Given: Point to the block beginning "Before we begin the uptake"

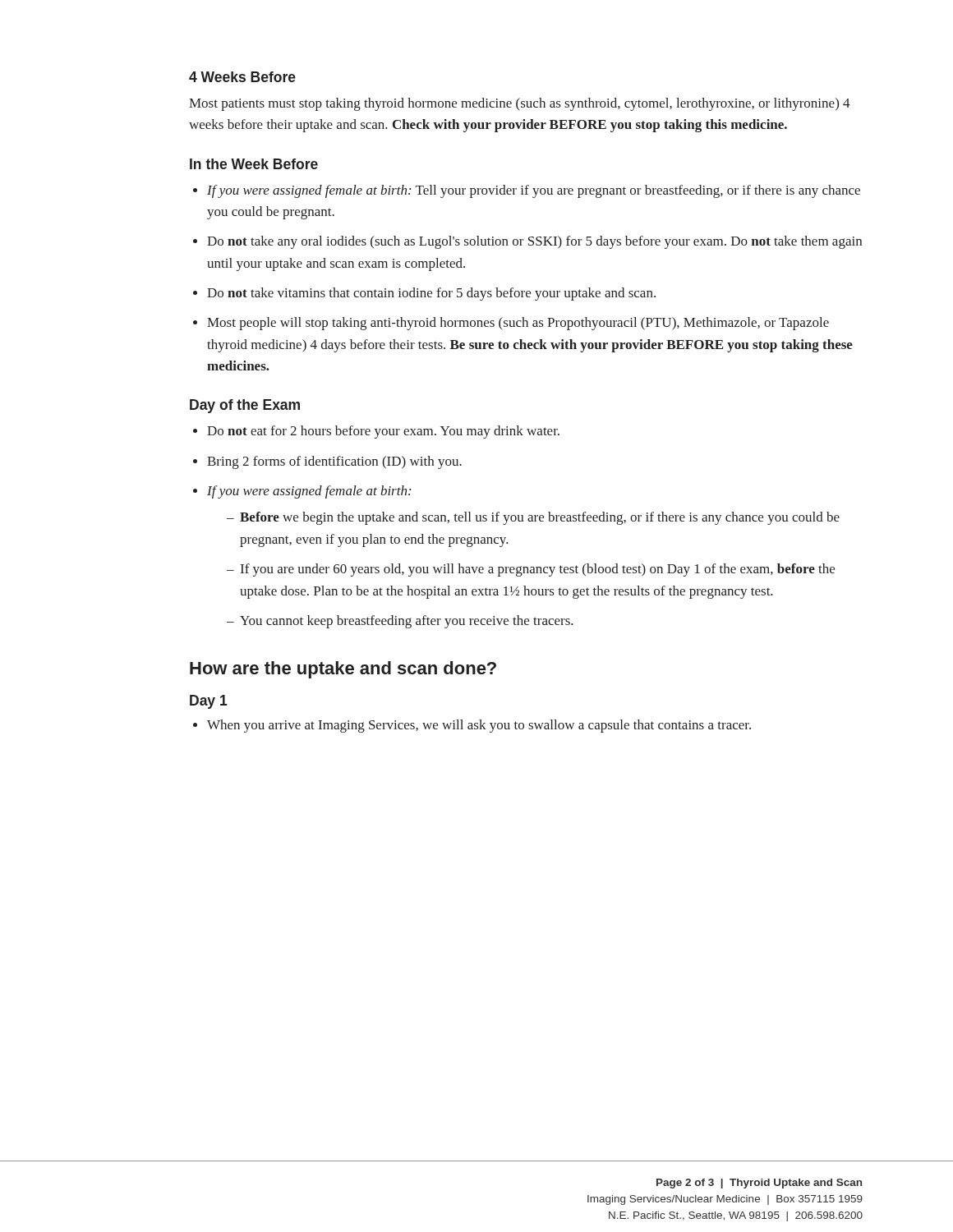Looking at the screenshot, I should coord(540,528).
